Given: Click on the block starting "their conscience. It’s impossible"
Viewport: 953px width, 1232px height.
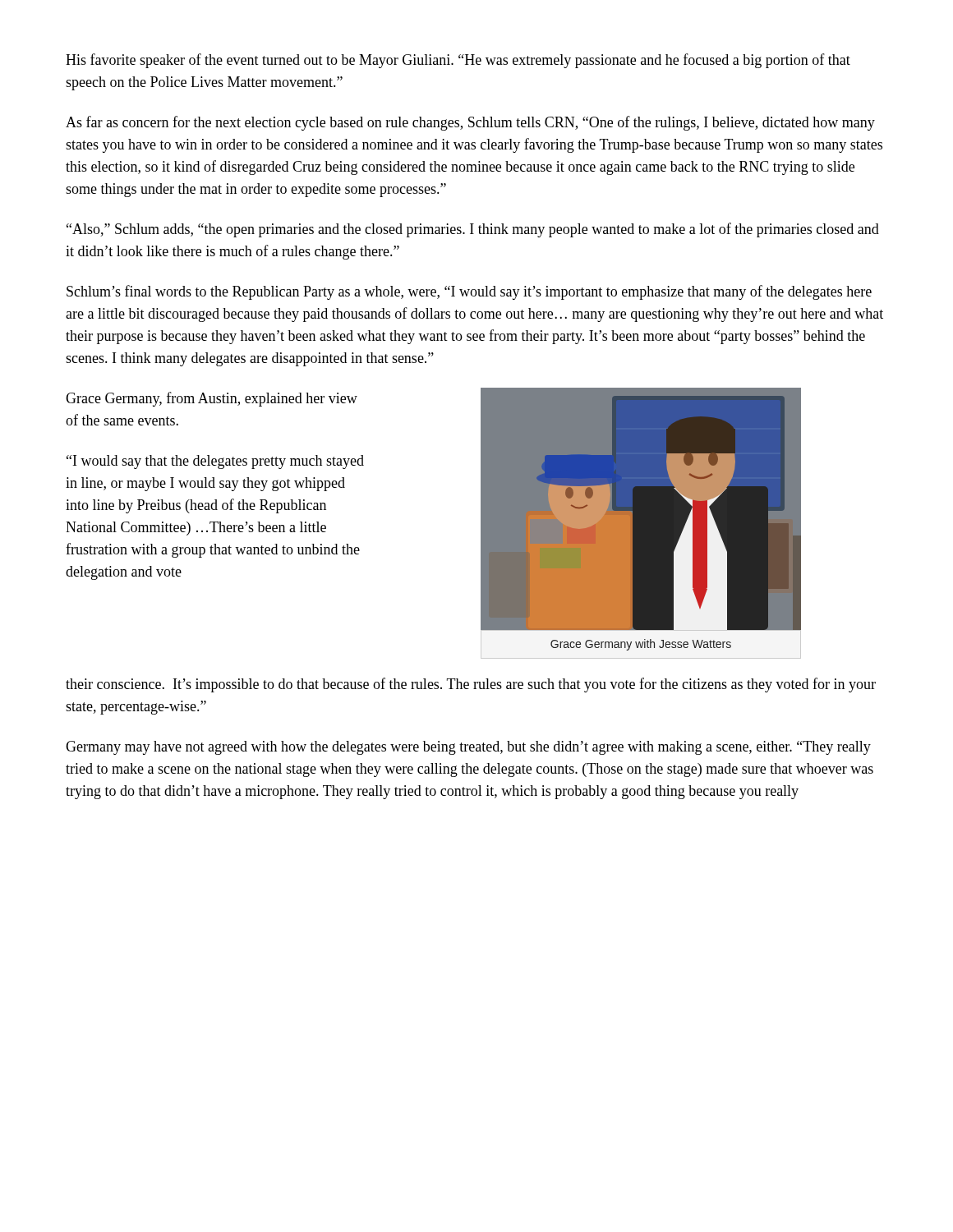Looking at the screenshot, I should tap(471, 695).
